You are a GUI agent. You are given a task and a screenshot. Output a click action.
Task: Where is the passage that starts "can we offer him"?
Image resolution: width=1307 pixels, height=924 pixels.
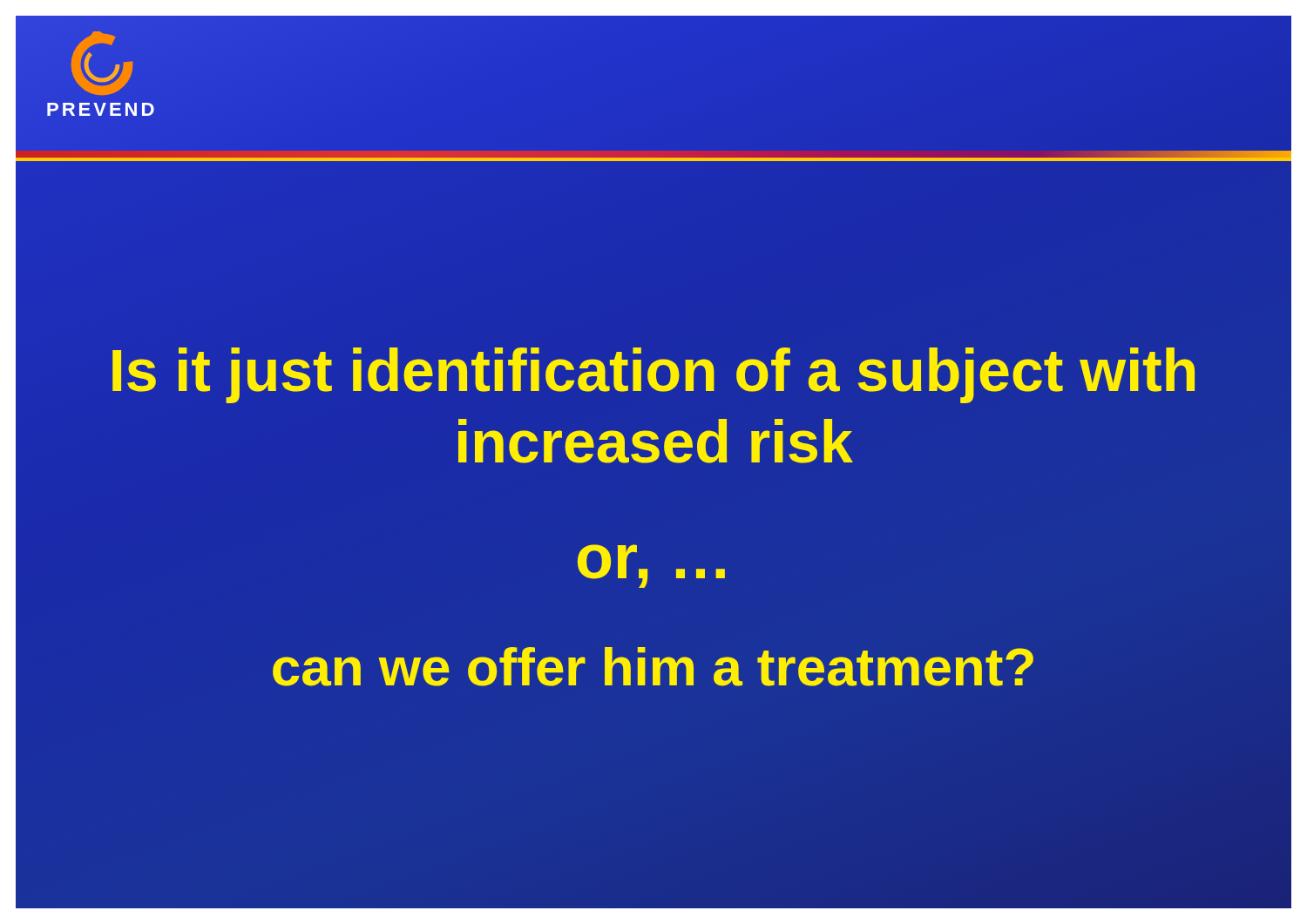[x=653, y=667]
